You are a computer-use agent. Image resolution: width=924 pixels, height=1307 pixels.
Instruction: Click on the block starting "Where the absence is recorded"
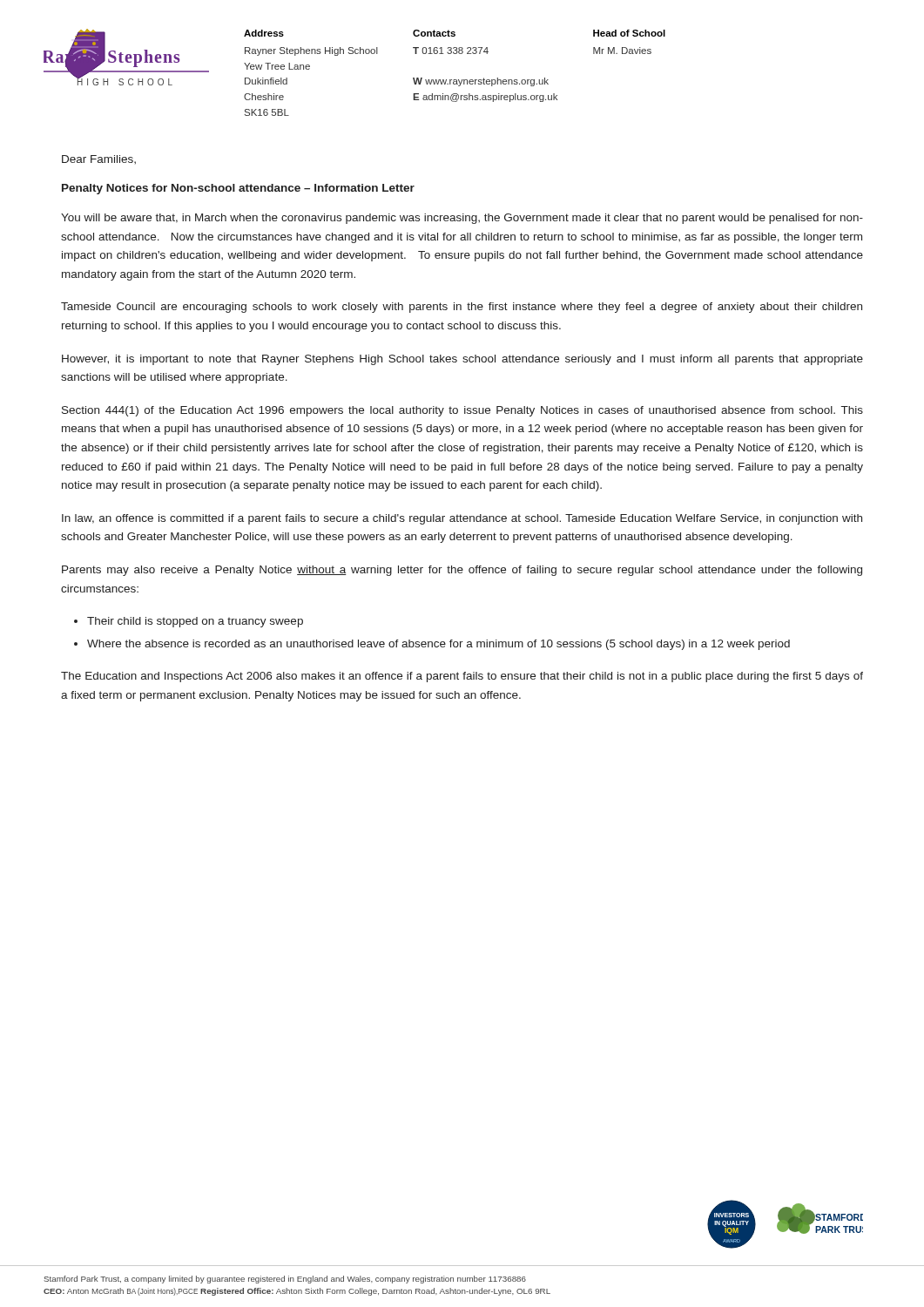point(439,643)
